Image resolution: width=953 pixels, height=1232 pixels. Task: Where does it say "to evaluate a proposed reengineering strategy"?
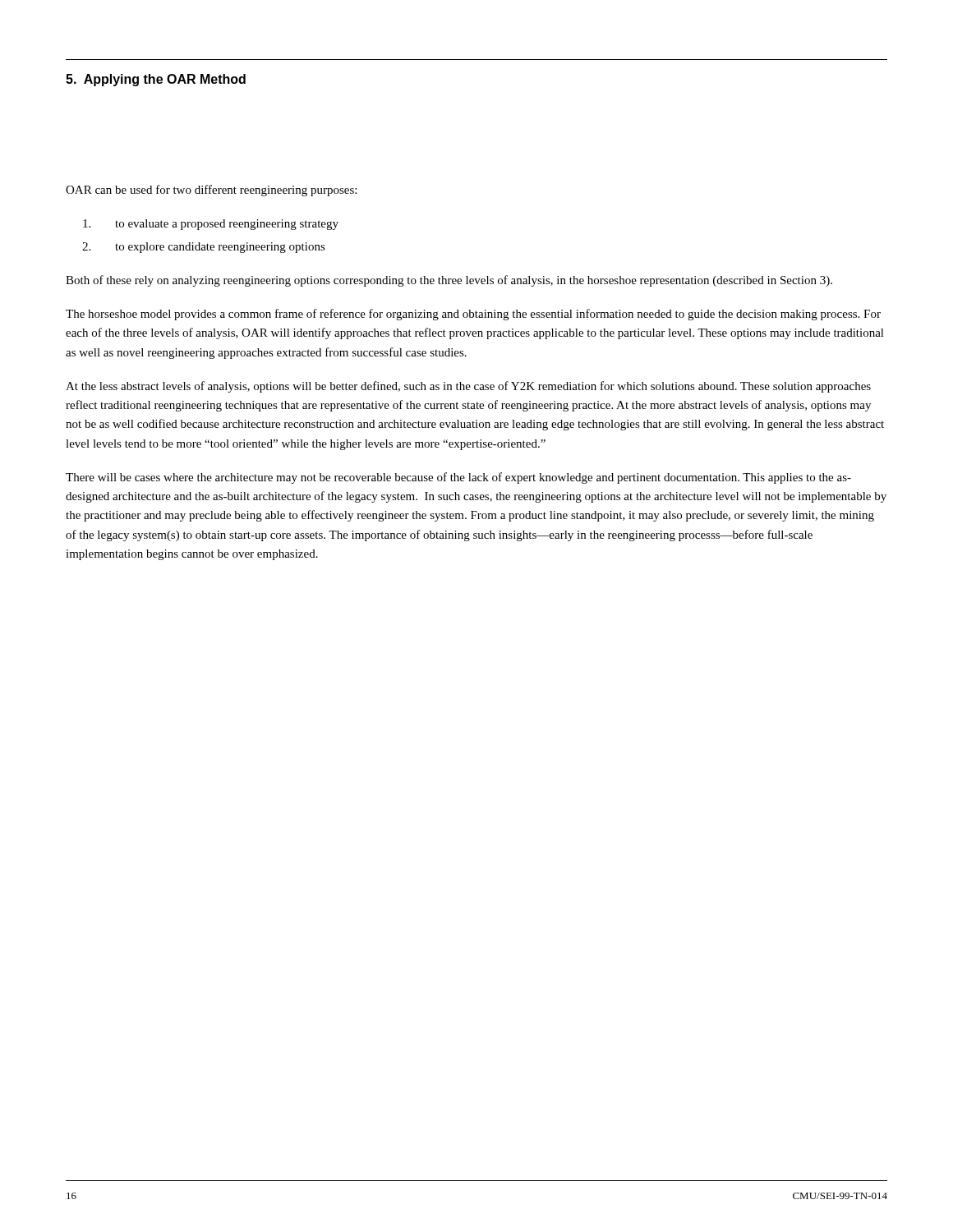point(211,225)
